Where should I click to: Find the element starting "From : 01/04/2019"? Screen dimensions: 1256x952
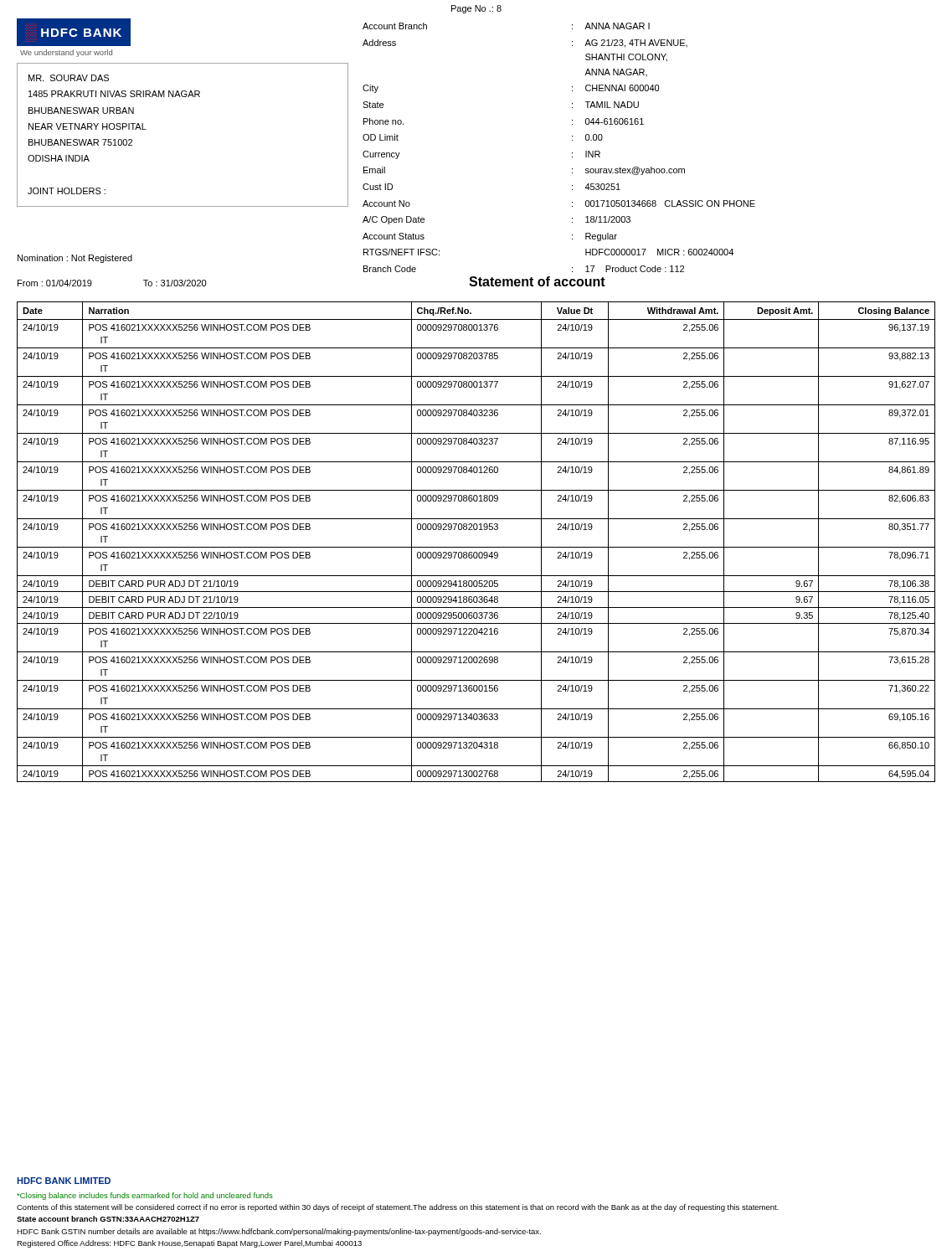[x=50, y=283]
